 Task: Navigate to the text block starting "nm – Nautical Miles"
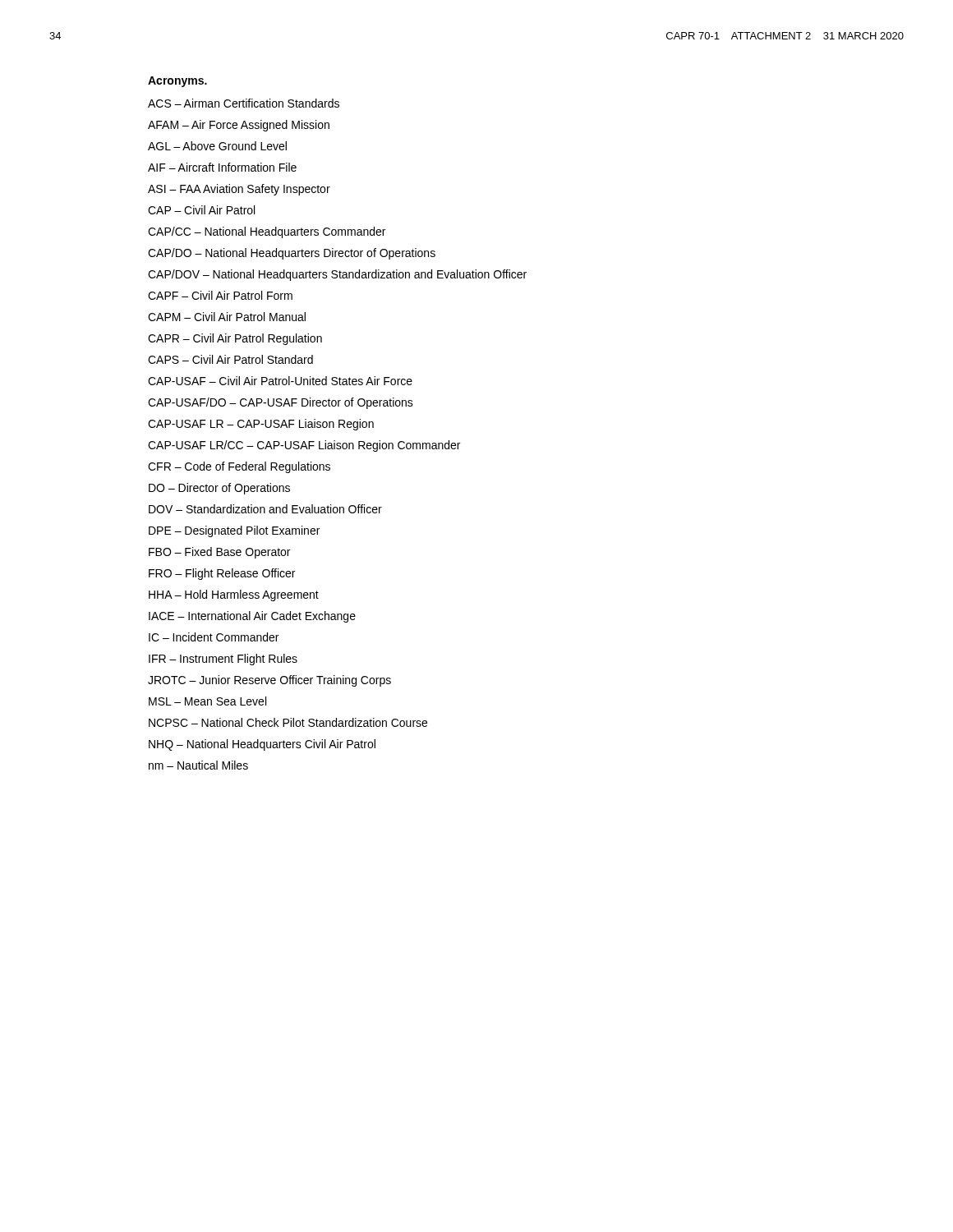(198, 766)
